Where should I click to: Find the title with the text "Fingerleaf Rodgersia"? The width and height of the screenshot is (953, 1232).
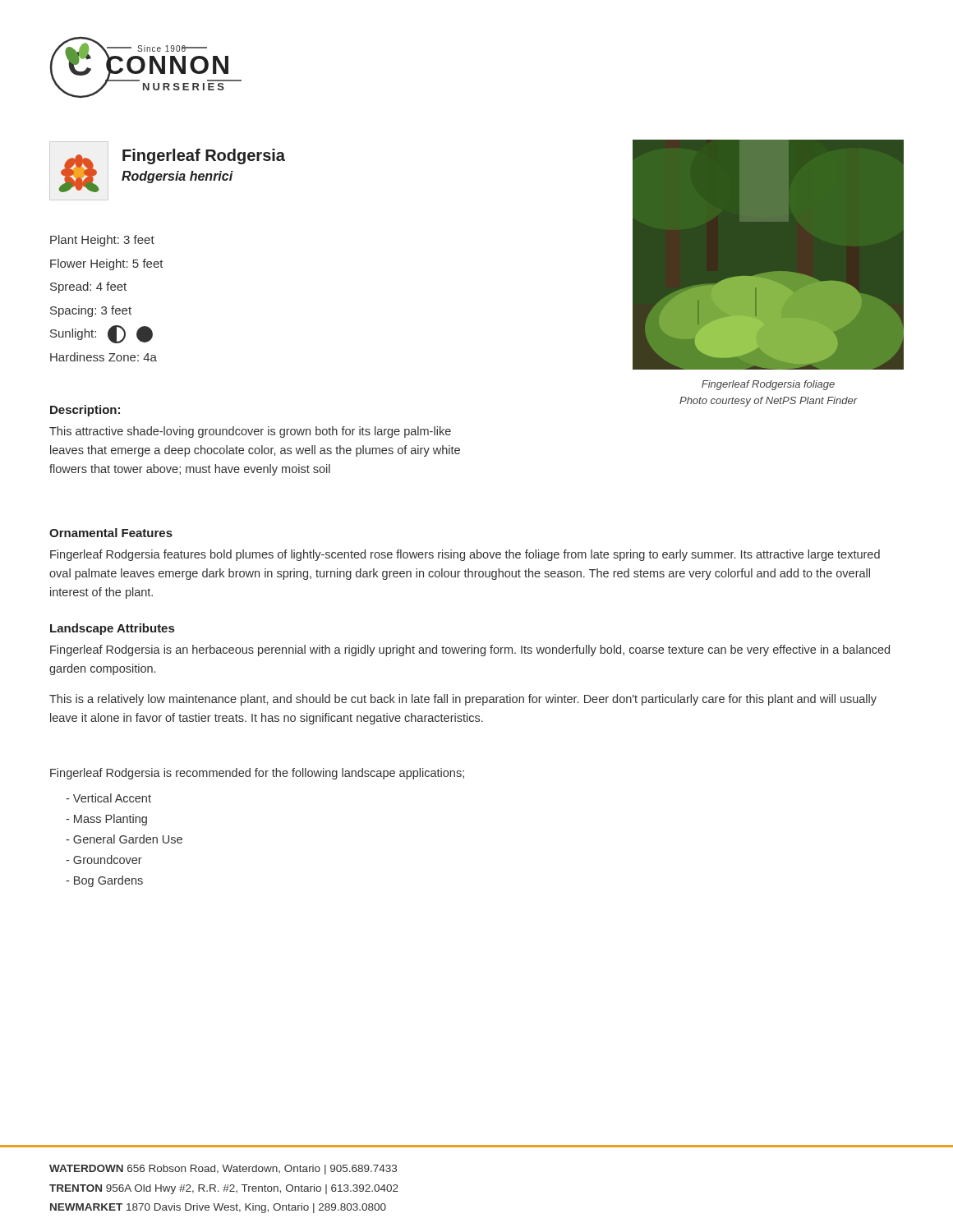pyautogui.click(x=203, y=155)
